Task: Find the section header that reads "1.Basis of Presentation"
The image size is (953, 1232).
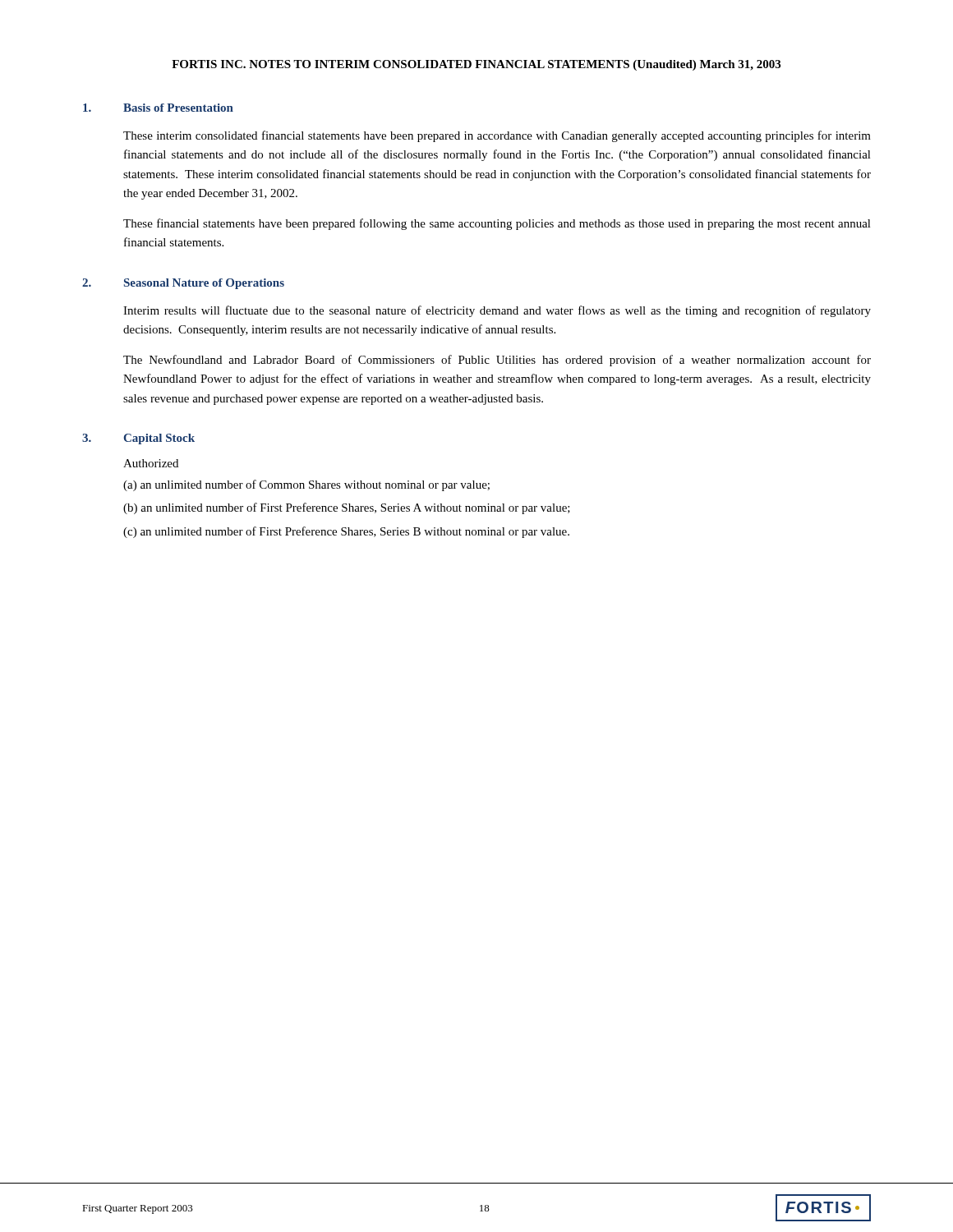Action: 158,108
